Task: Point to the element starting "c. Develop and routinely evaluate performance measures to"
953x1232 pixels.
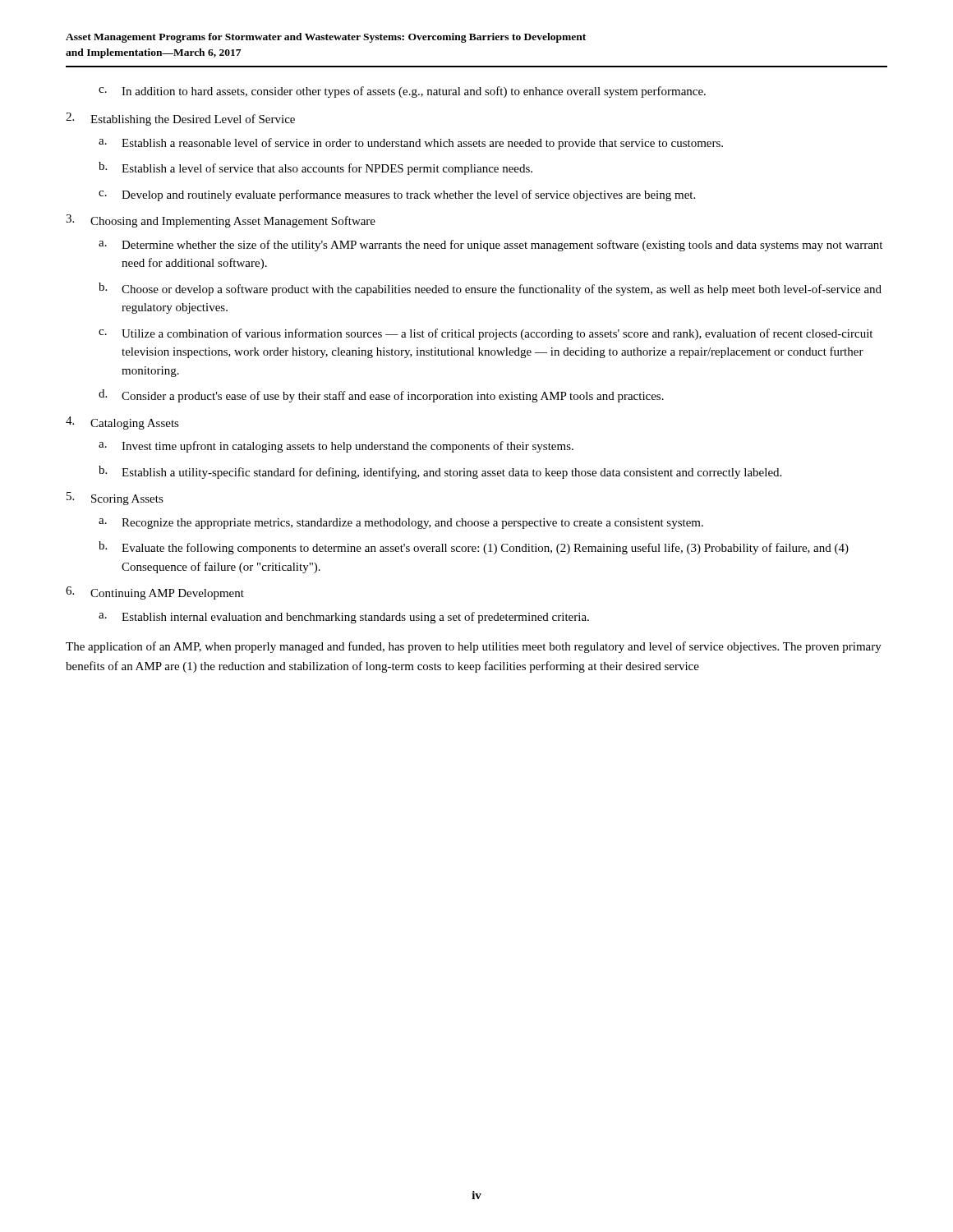Action: [493, 195]
